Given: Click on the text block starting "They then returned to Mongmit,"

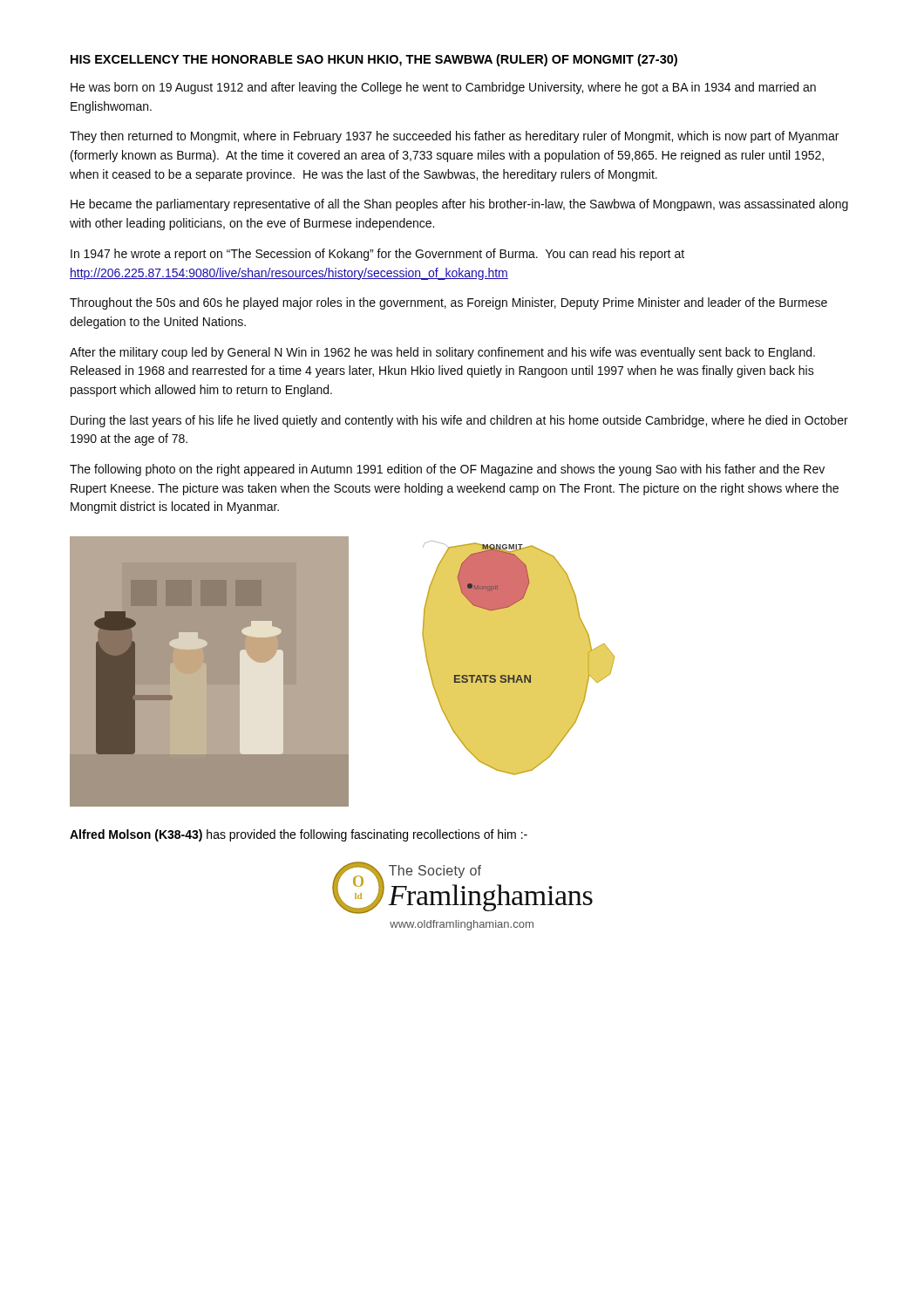Looking at the screenshot, I should click(456, 155).
